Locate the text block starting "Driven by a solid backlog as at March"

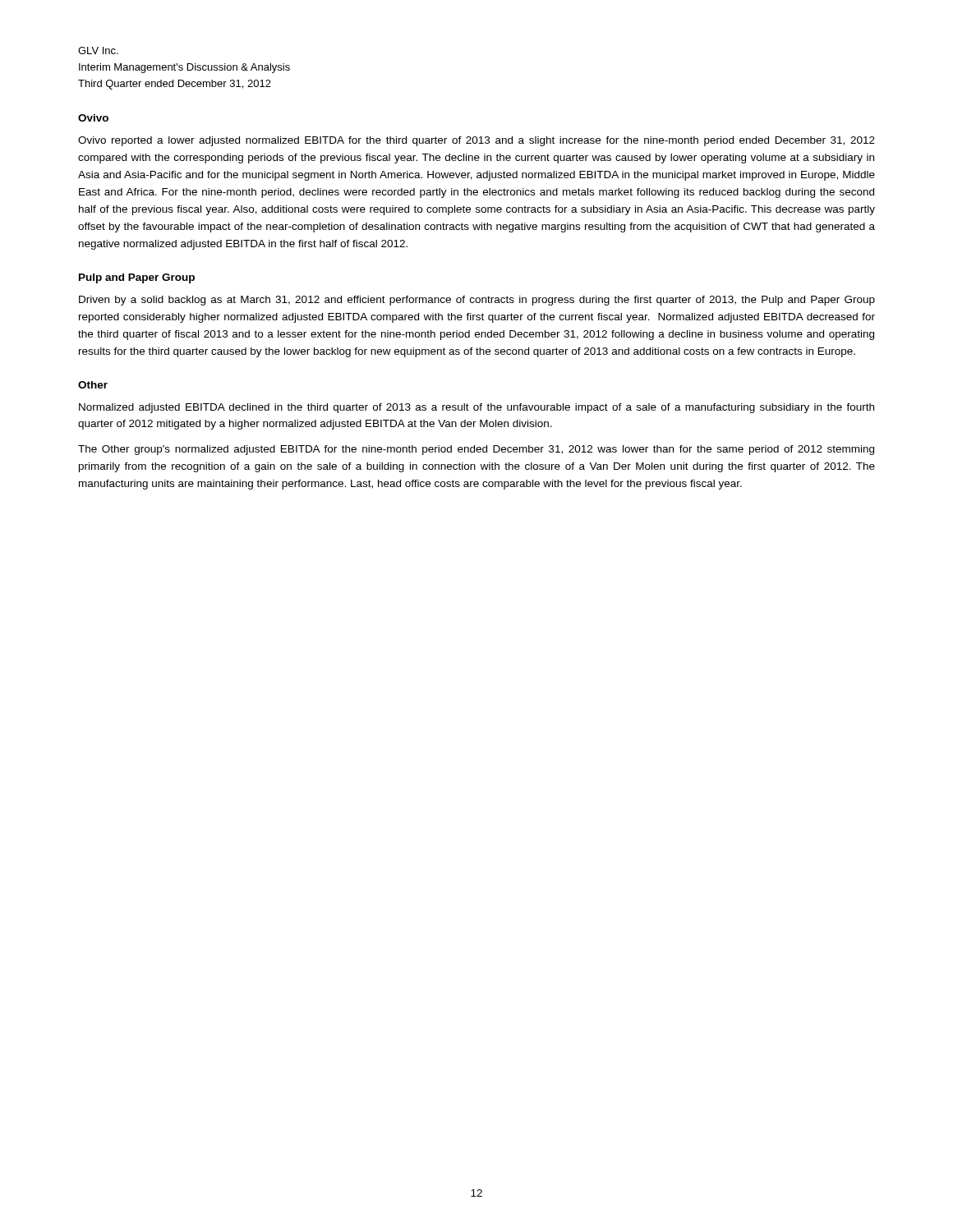tap(476, 325)
